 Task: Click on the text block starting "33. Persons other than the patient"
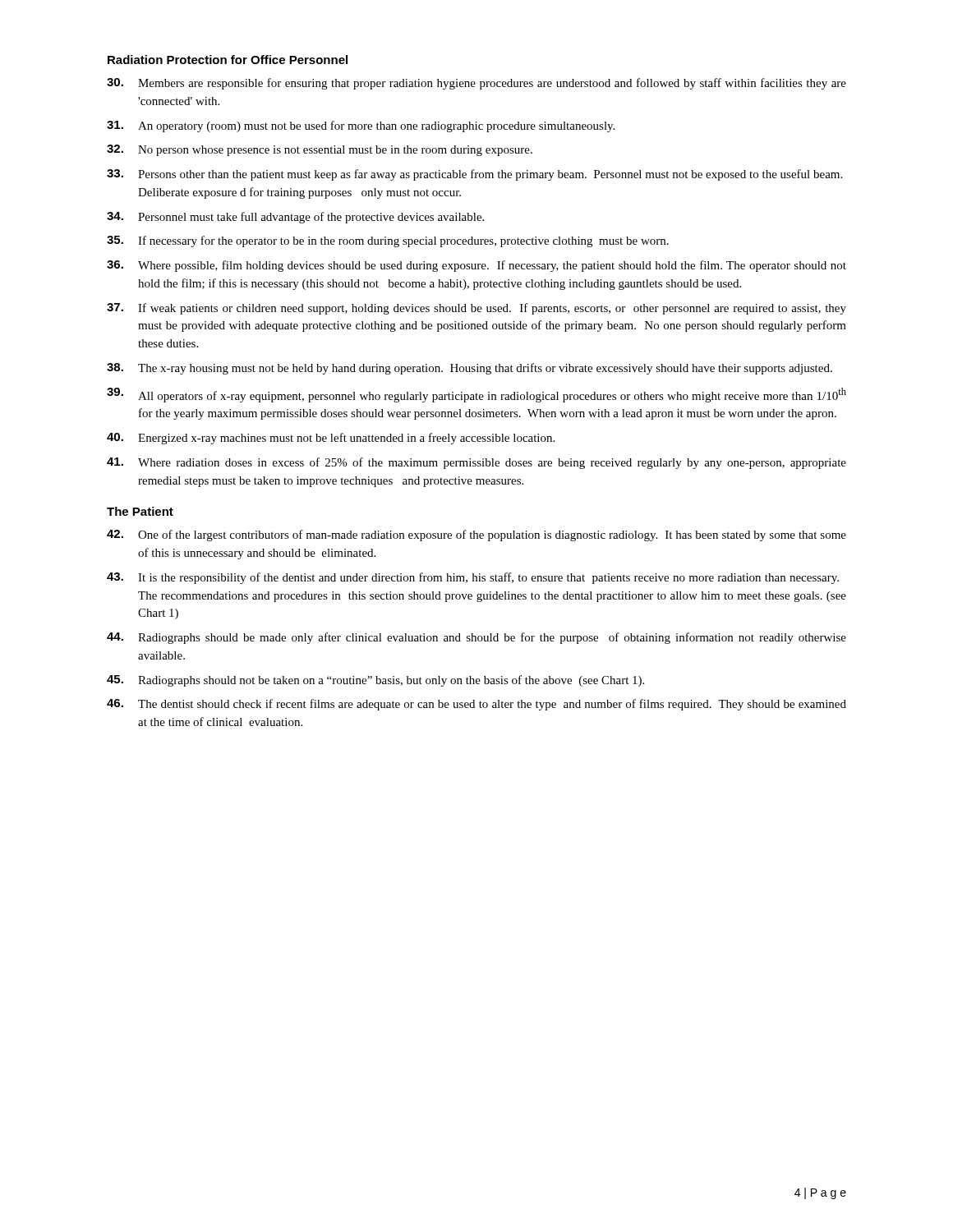click(476, 184)
